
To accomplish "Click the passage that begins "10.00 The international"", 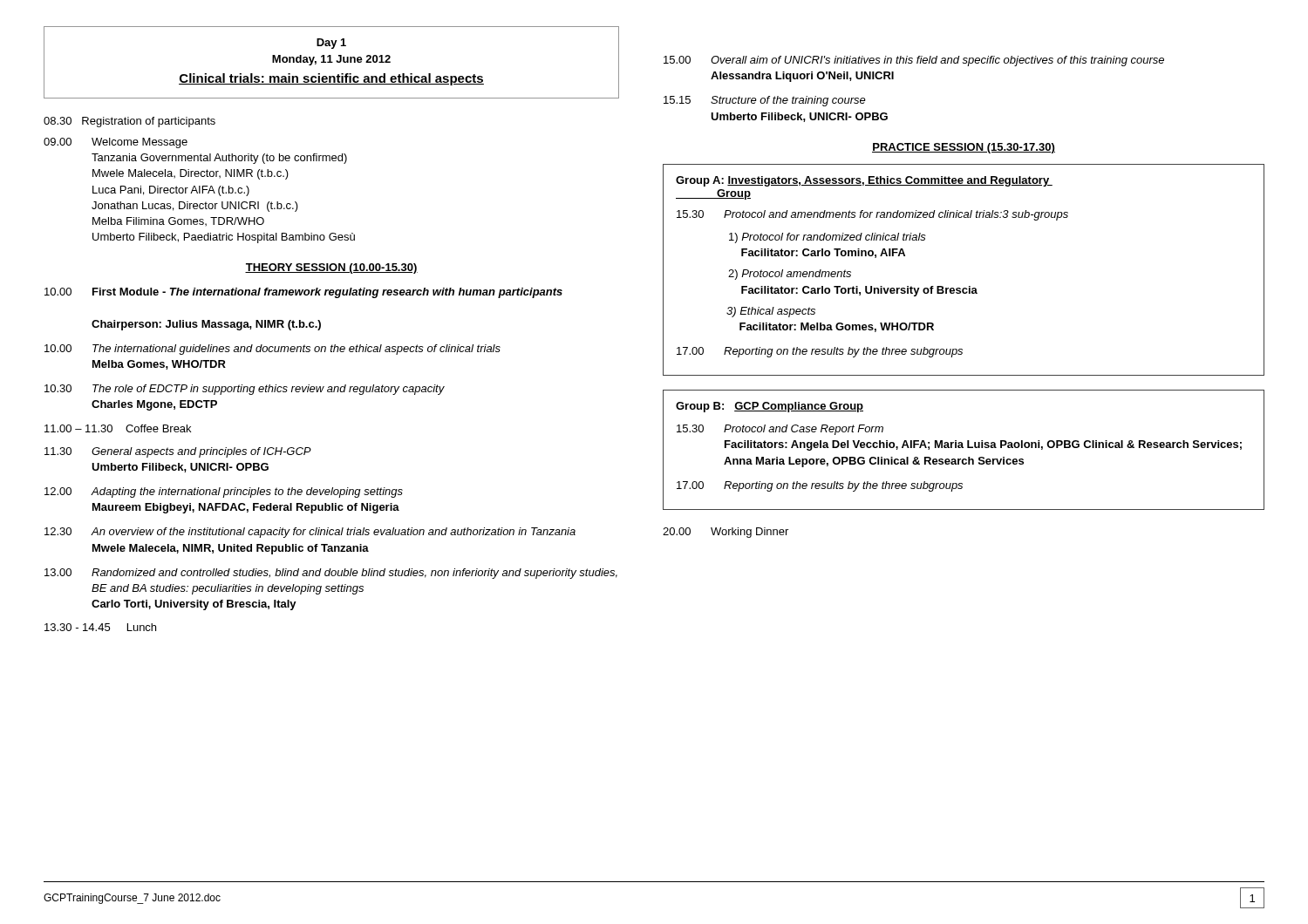I will coord(331,357).
